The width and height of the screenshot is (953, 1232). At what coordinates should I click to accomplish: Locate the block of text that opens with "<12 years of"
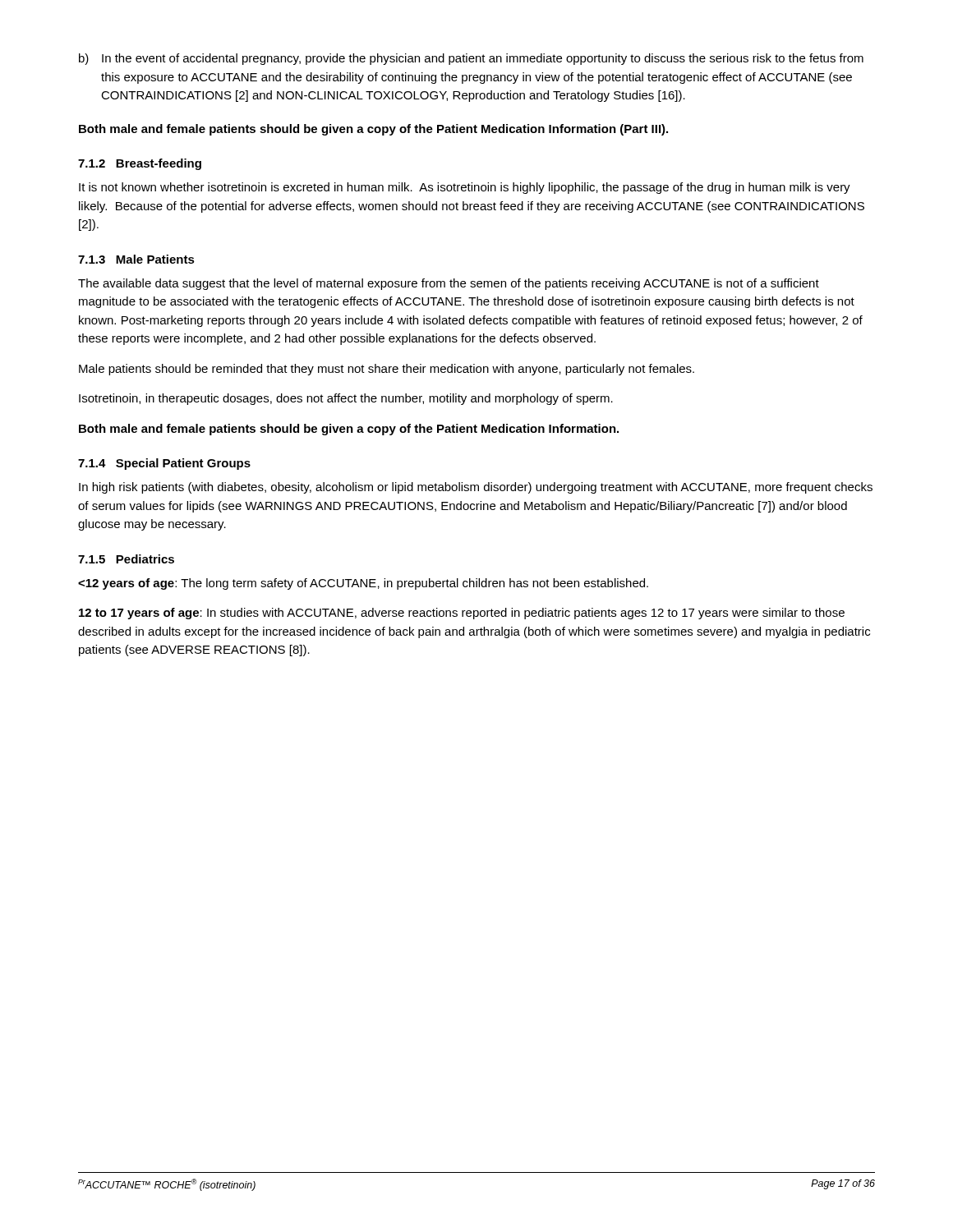coord(364,582)
